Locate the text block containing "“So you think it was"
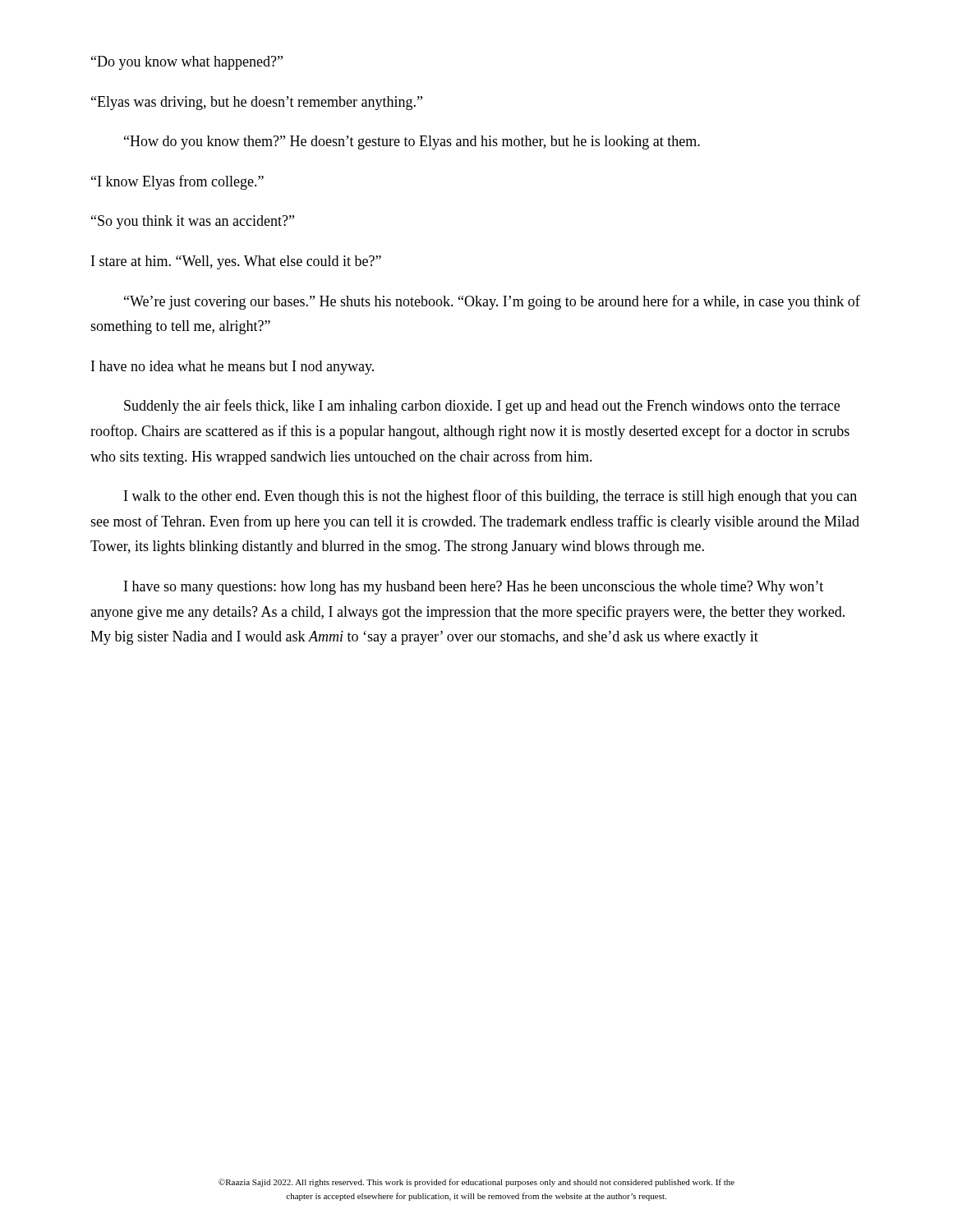 click(x=193, y=221)
